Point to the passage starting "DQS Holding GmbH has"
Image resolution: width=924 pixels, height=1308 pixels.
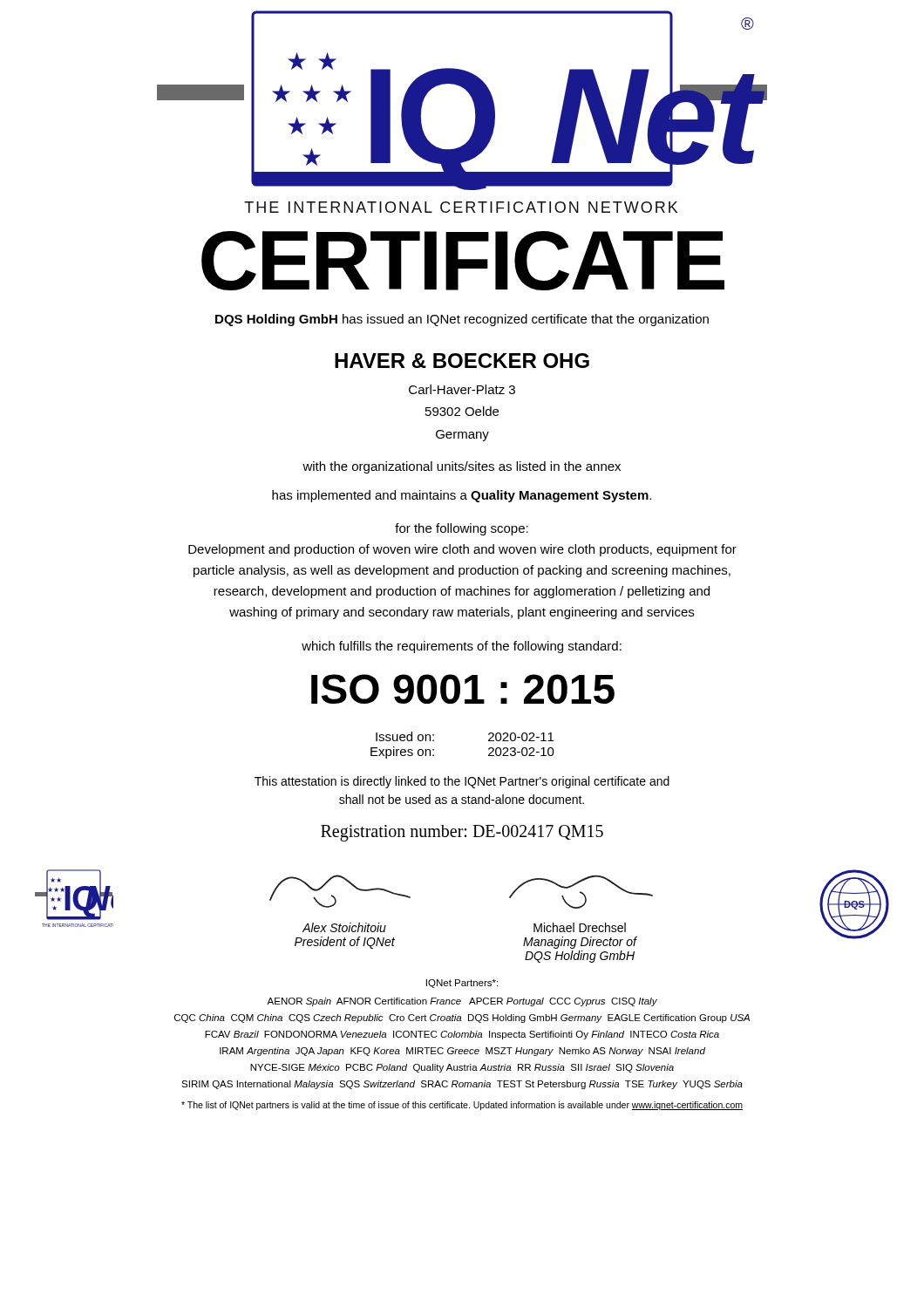(x=462, y=319)
